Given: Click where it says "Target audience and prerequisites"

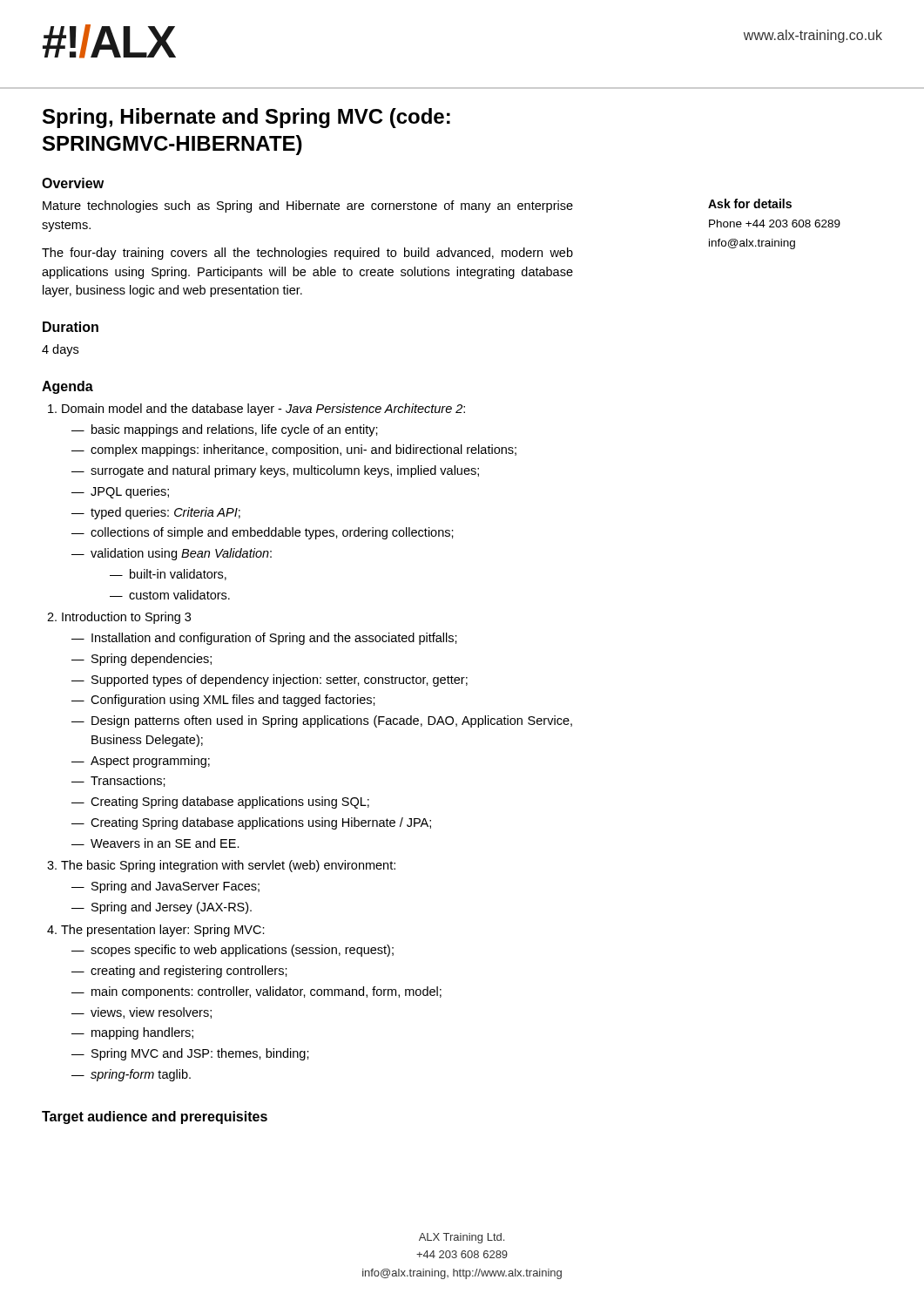Looking at the screenshot, I should pos(155,1116).
